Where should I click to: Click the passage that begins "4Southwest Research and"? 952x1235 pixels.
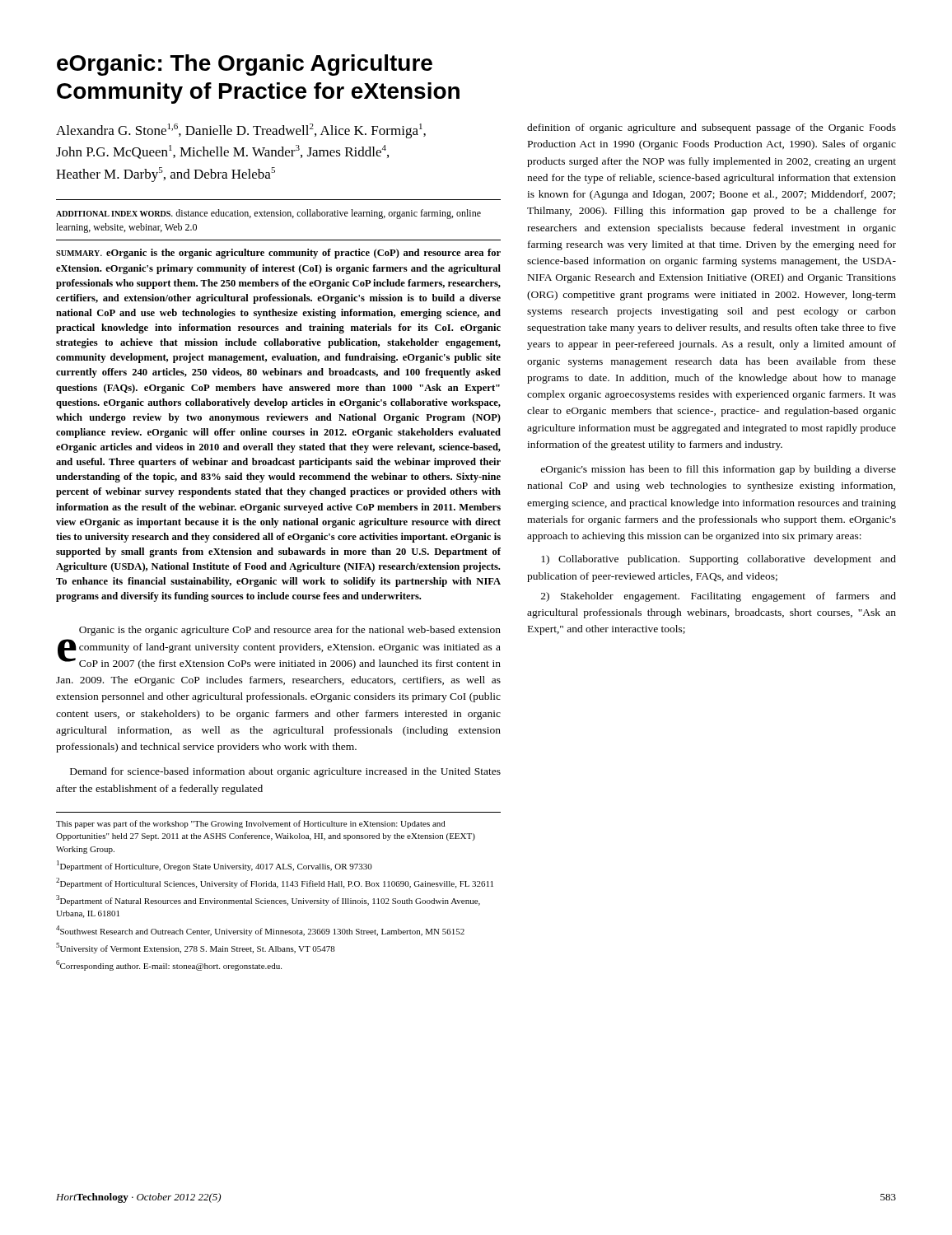click(x=260, y=930)
